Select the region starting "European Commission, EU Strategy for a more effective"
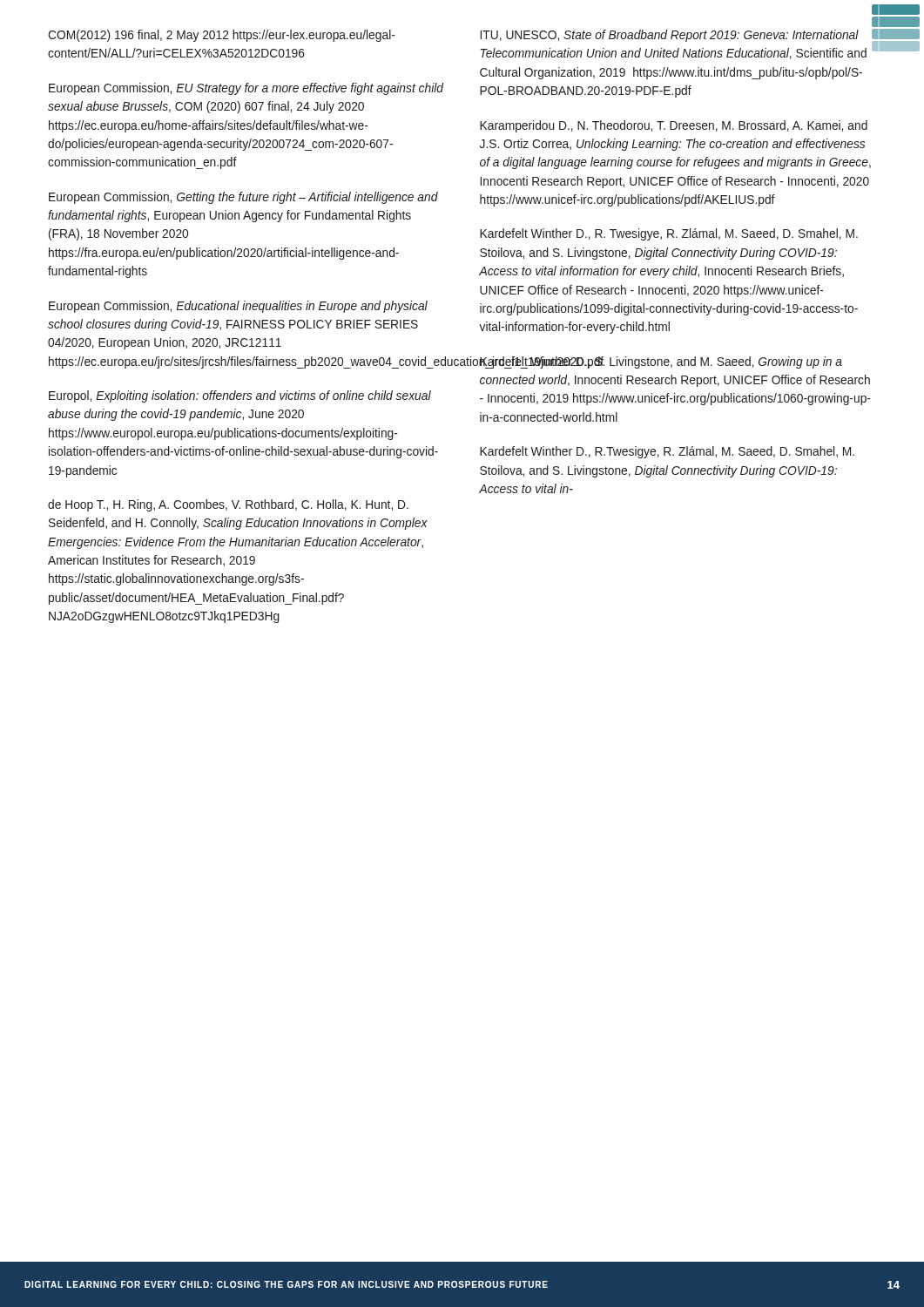Image resolution: width=924 pixels, height=1307 pixels. click(x=246, y=125)
